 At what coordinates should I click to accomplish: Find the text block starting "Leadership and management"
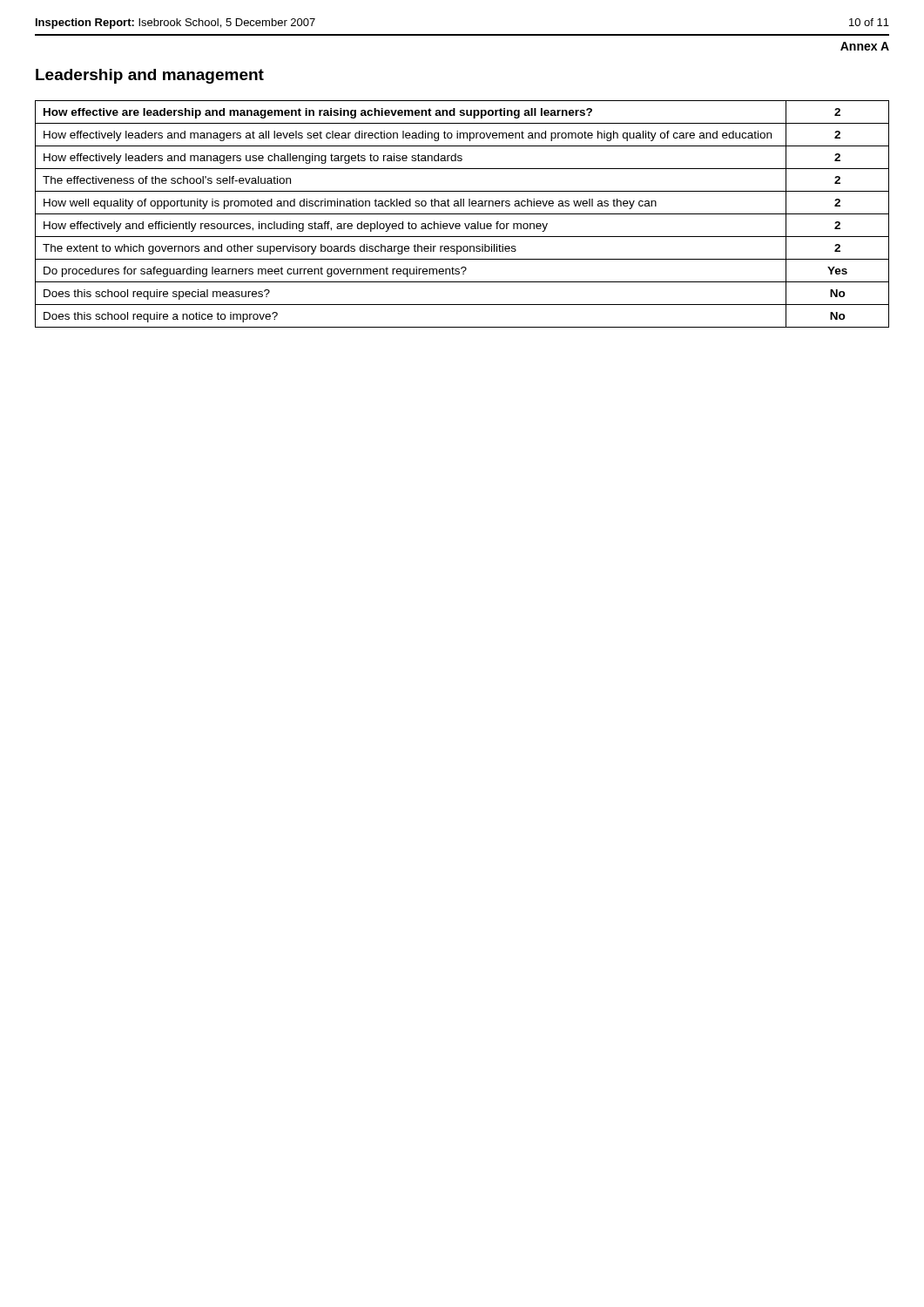[149, 74]
